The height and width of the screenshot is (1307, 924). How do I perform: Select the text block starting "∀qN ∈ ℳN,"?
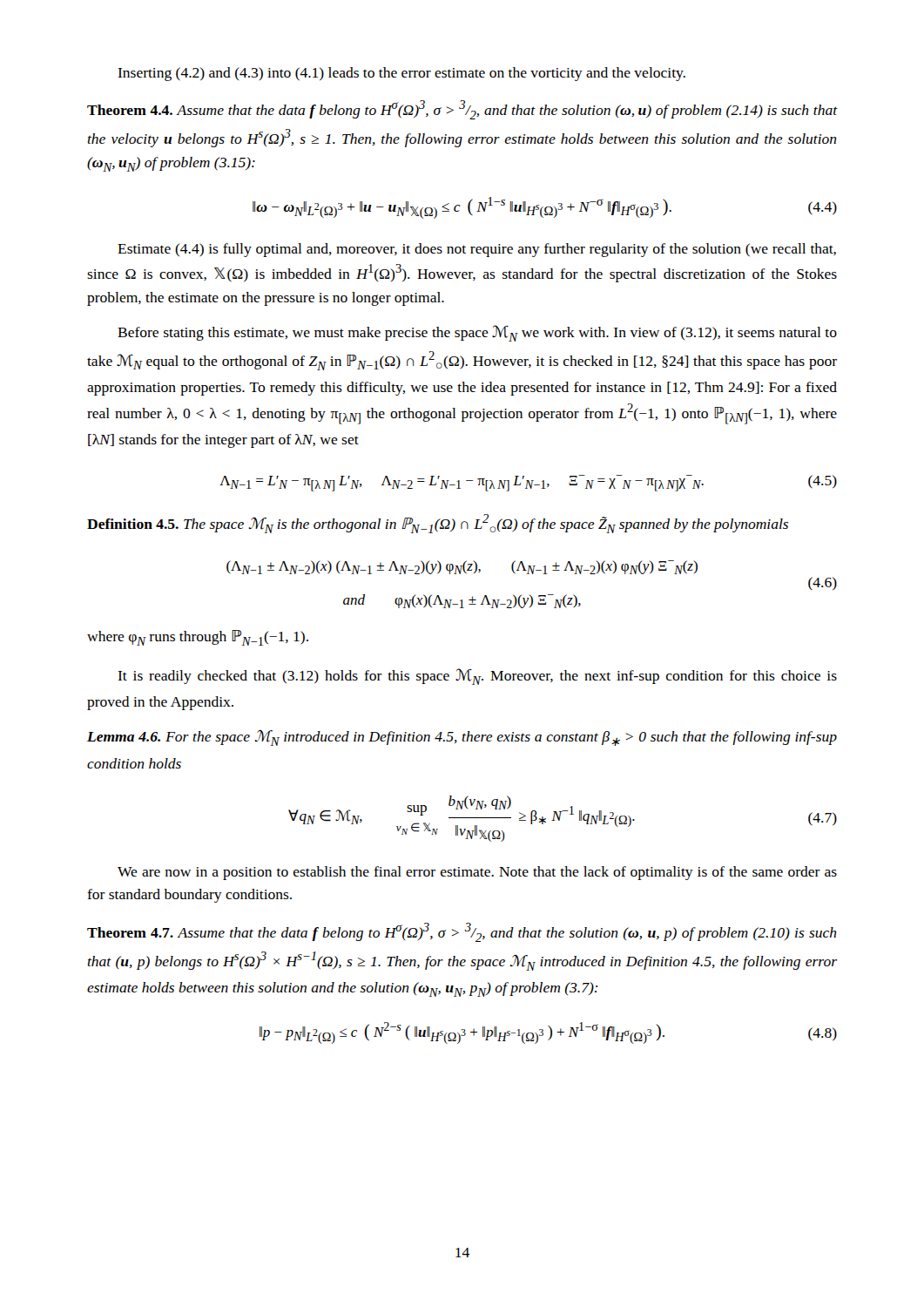coord(462,817)
